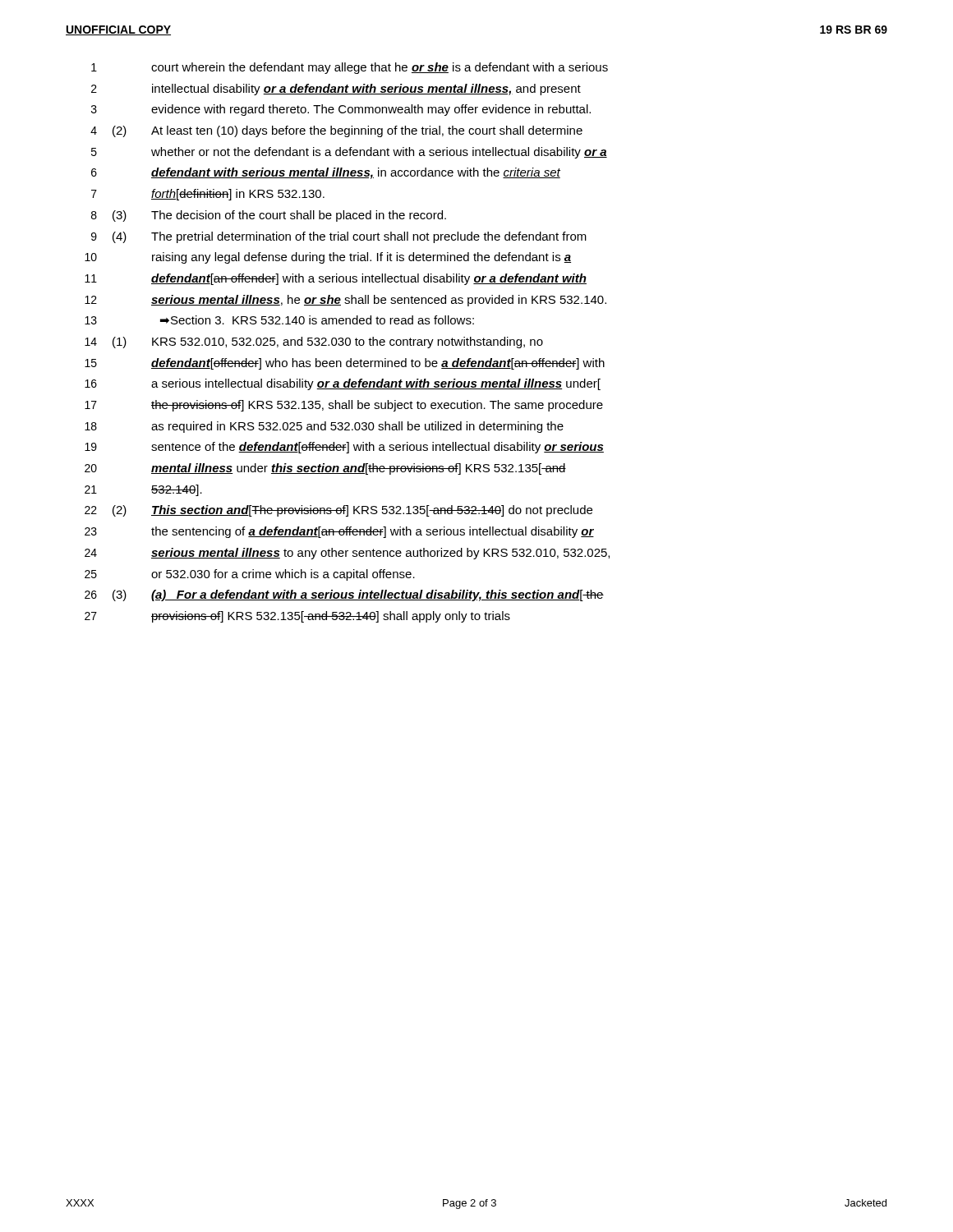The height and width of the screenshot is (1232, 953).
Task: Select the region starting "27 provisions of] KRS 532.135[ and 532.140]"
Action: (476, 616)
